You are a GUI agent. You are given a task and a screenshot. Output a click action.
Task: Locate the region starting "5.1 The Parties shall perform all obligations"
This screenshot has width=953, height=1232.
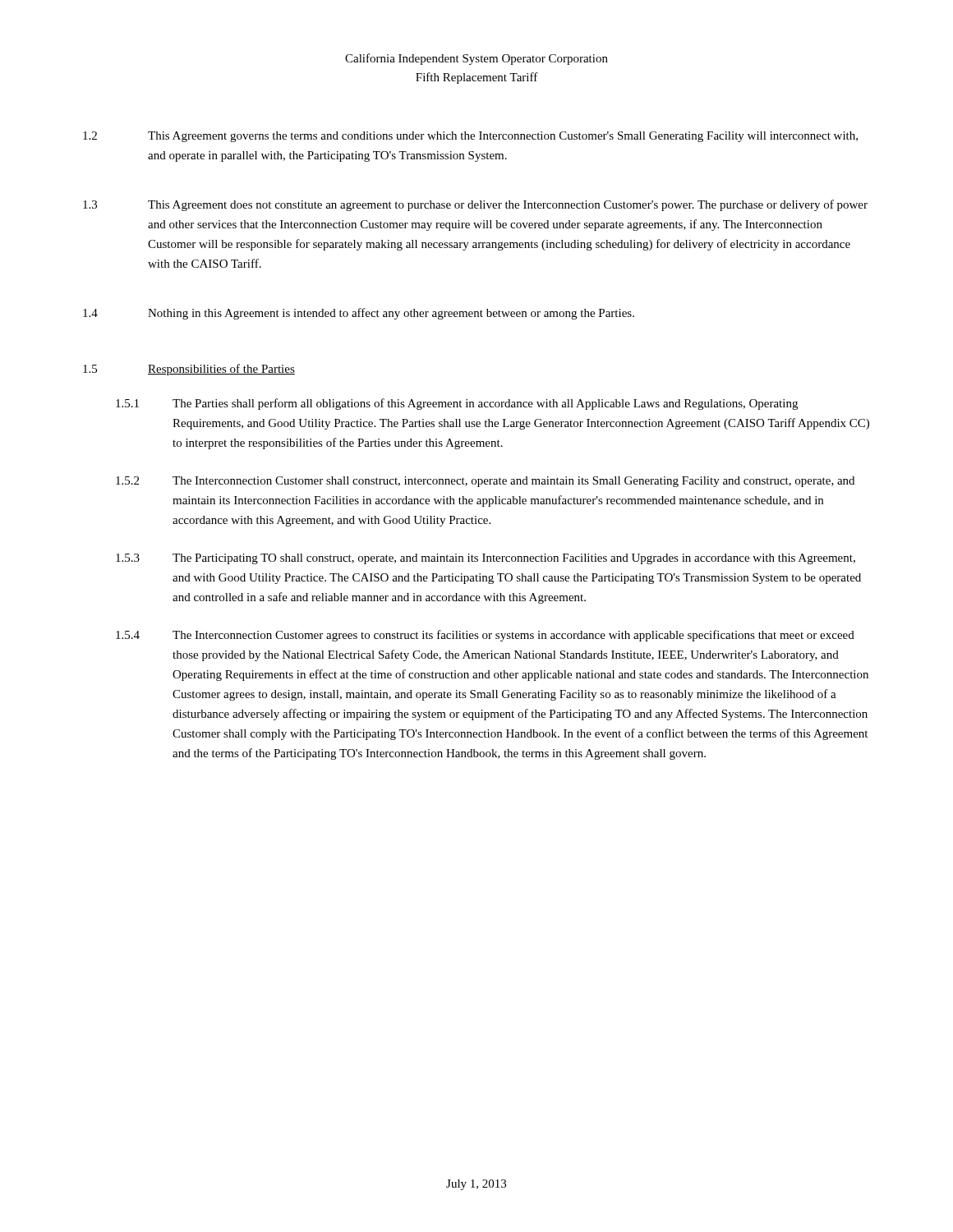(493, 423)
